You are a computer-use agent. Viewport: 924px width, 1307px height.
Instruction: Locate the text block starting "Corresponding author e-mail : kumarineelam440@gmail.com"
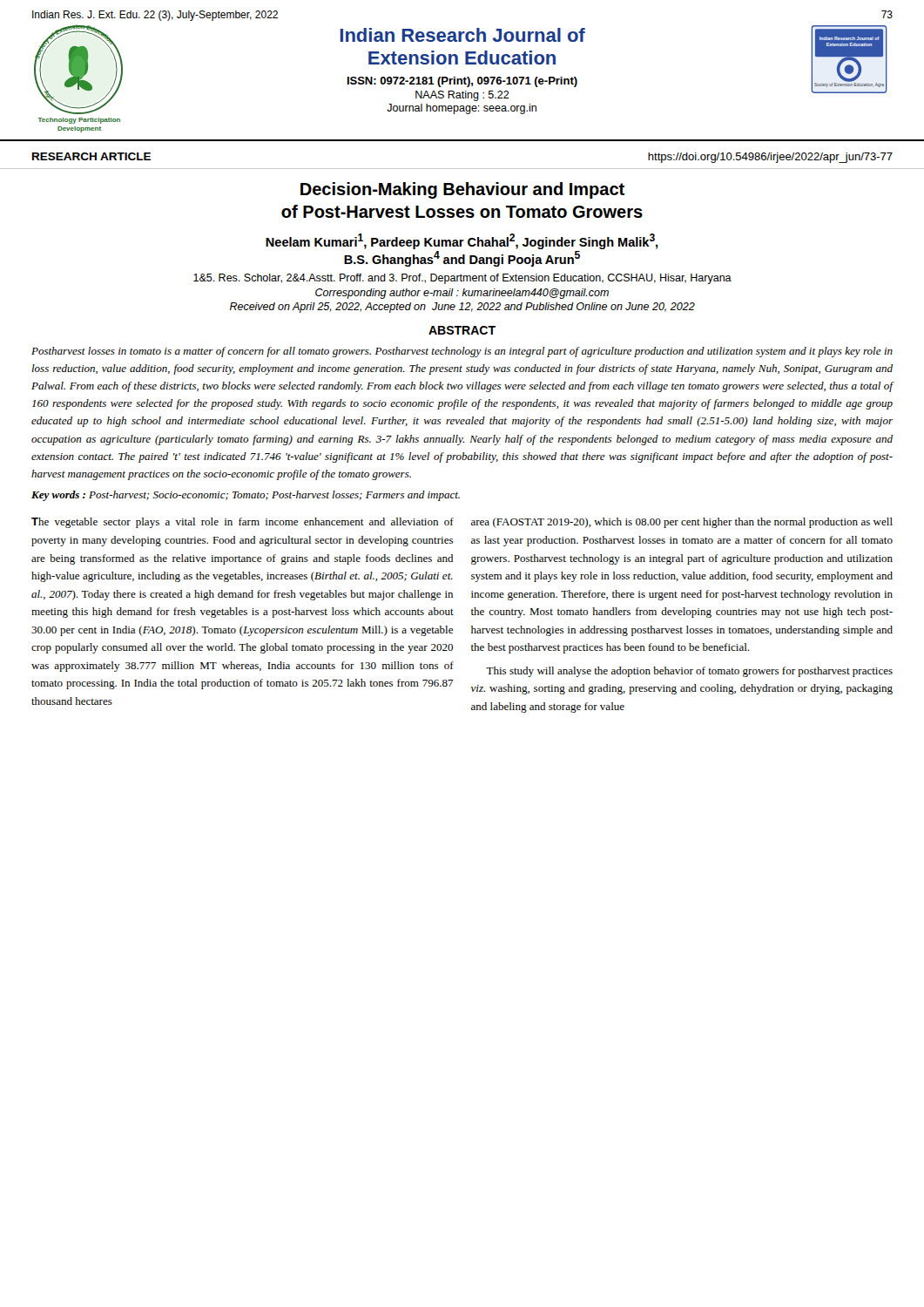pyautogui.click(x=462, y=293)
